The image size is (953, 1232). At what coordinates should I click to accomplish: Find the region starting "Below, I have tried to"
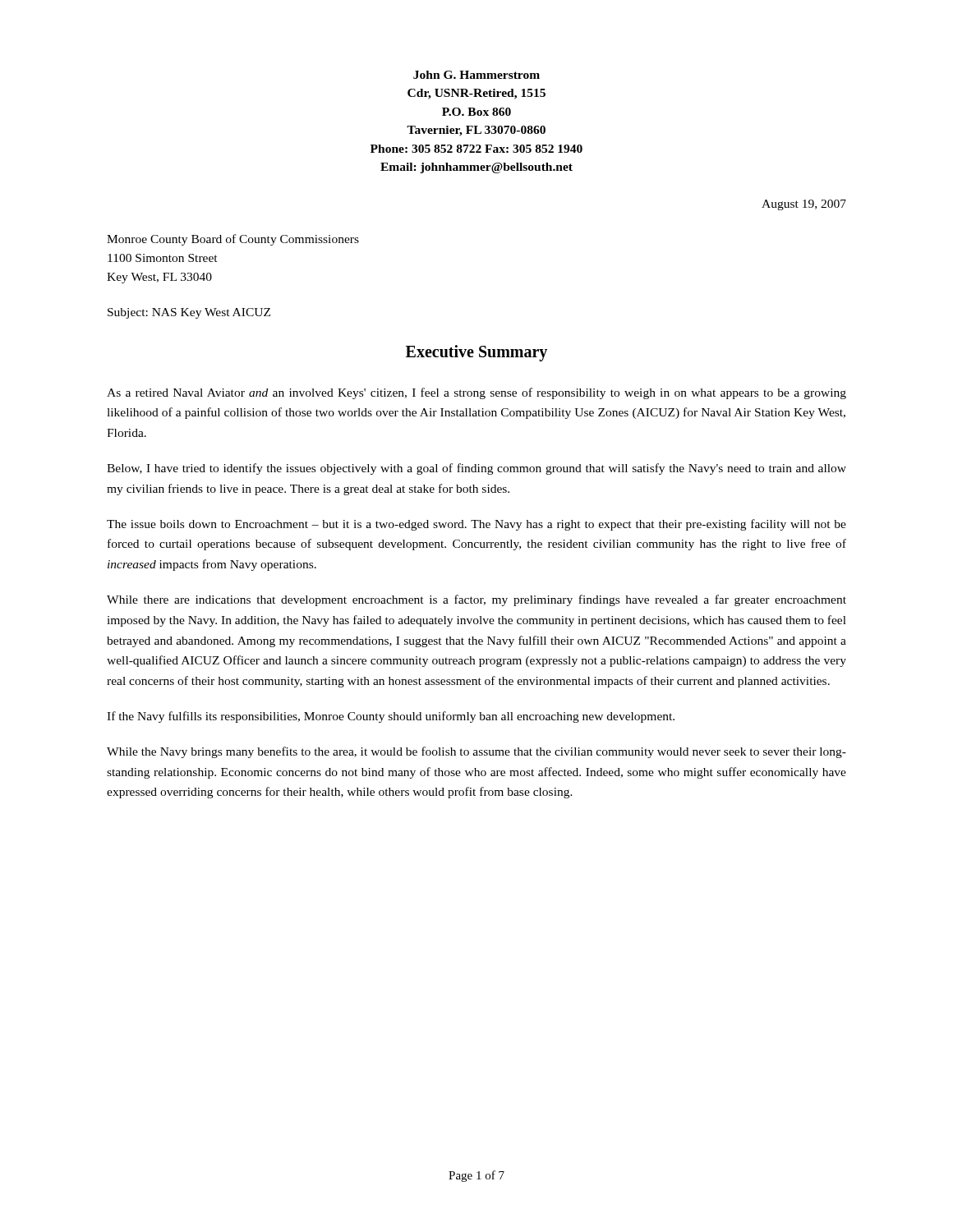476,478
